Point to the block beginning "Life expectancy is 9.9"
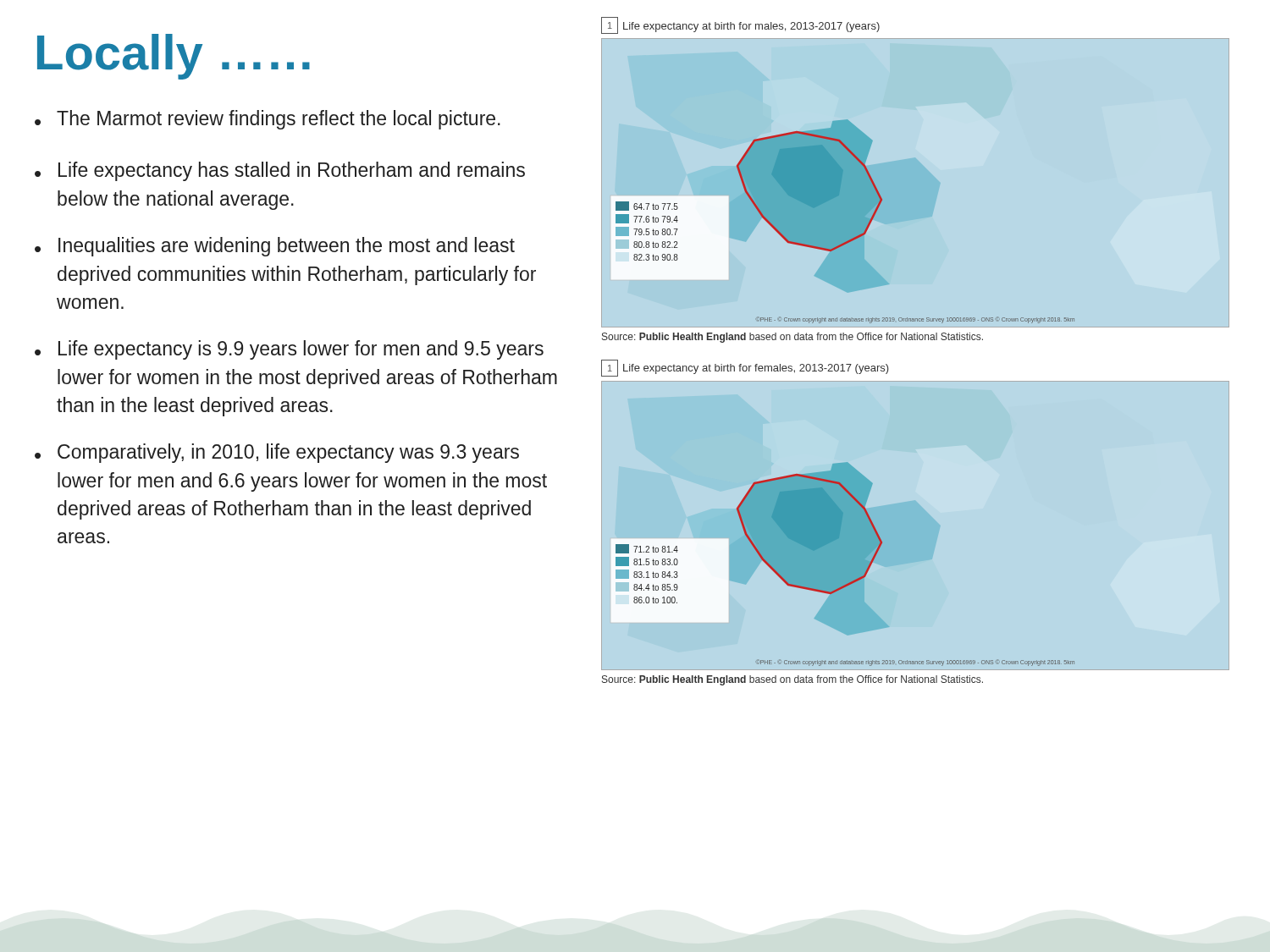 click(x=307, y=377)
